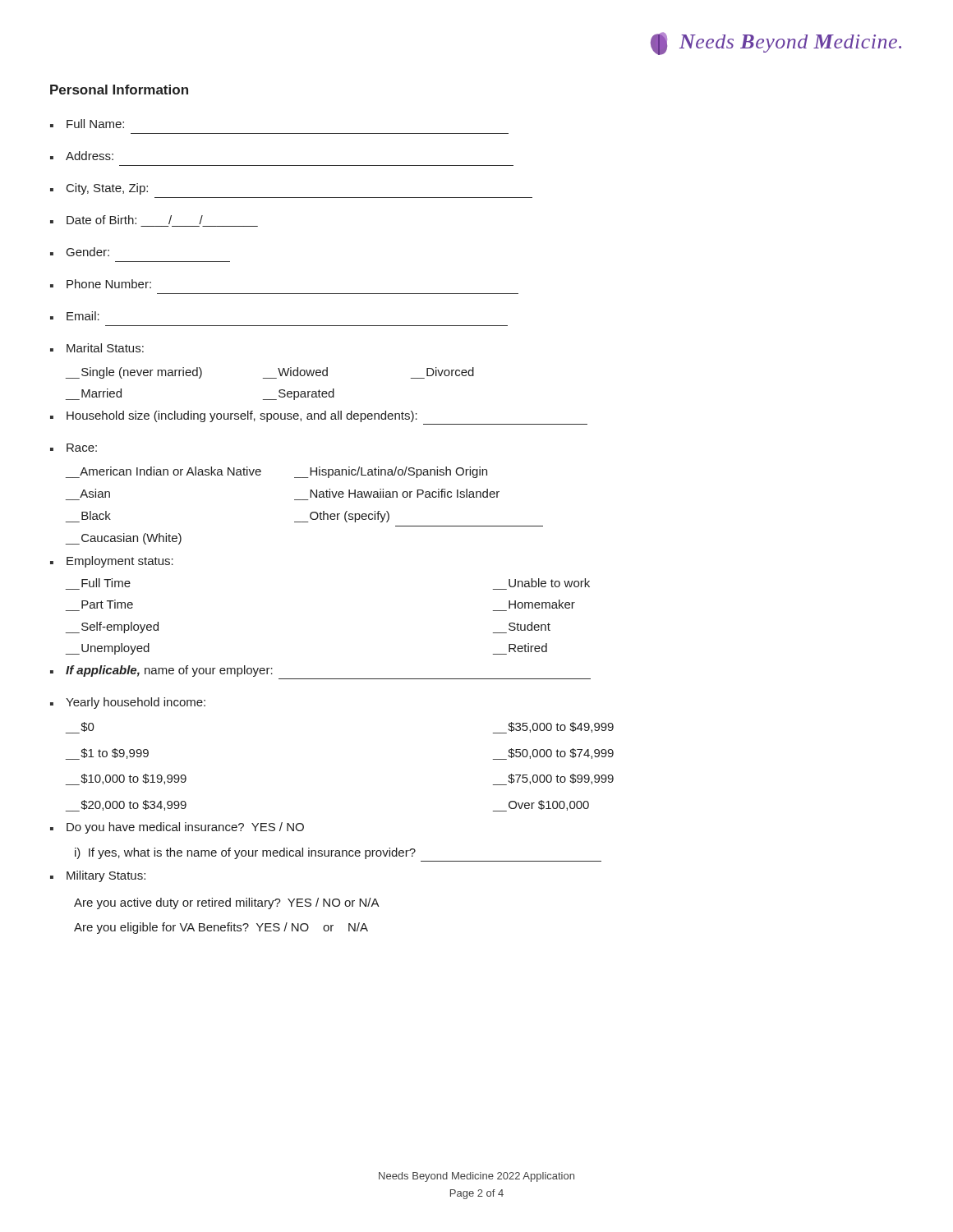Image resolution: width=953 pixels, height=1232 pixels.
Task: Select the list item containing "▪ Phone Number:"
Action: click(x=476, y=285)
